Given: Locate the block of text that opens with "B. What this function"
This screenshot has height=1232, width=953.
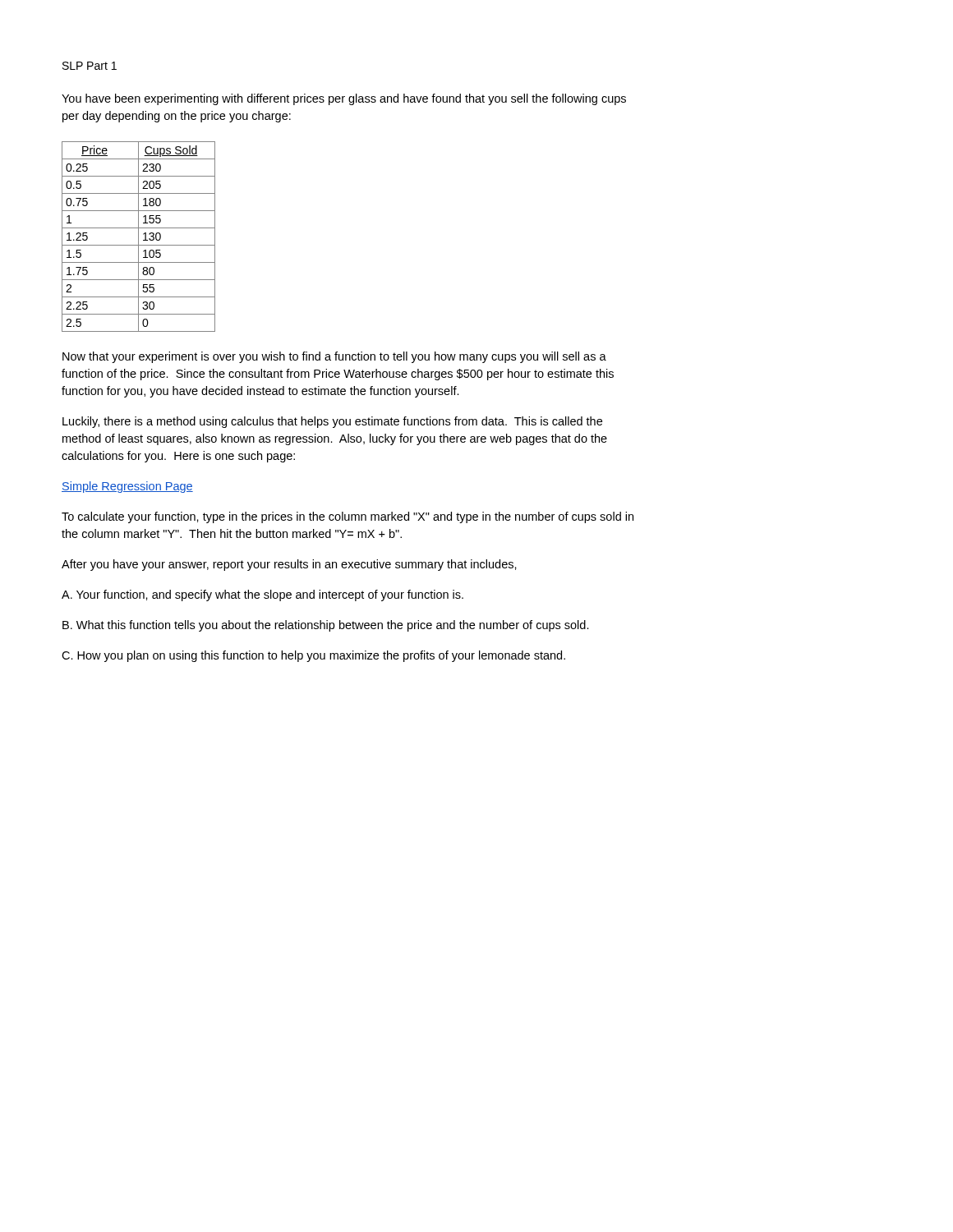Looking at the screenshot, I should [x=326, y=625].
